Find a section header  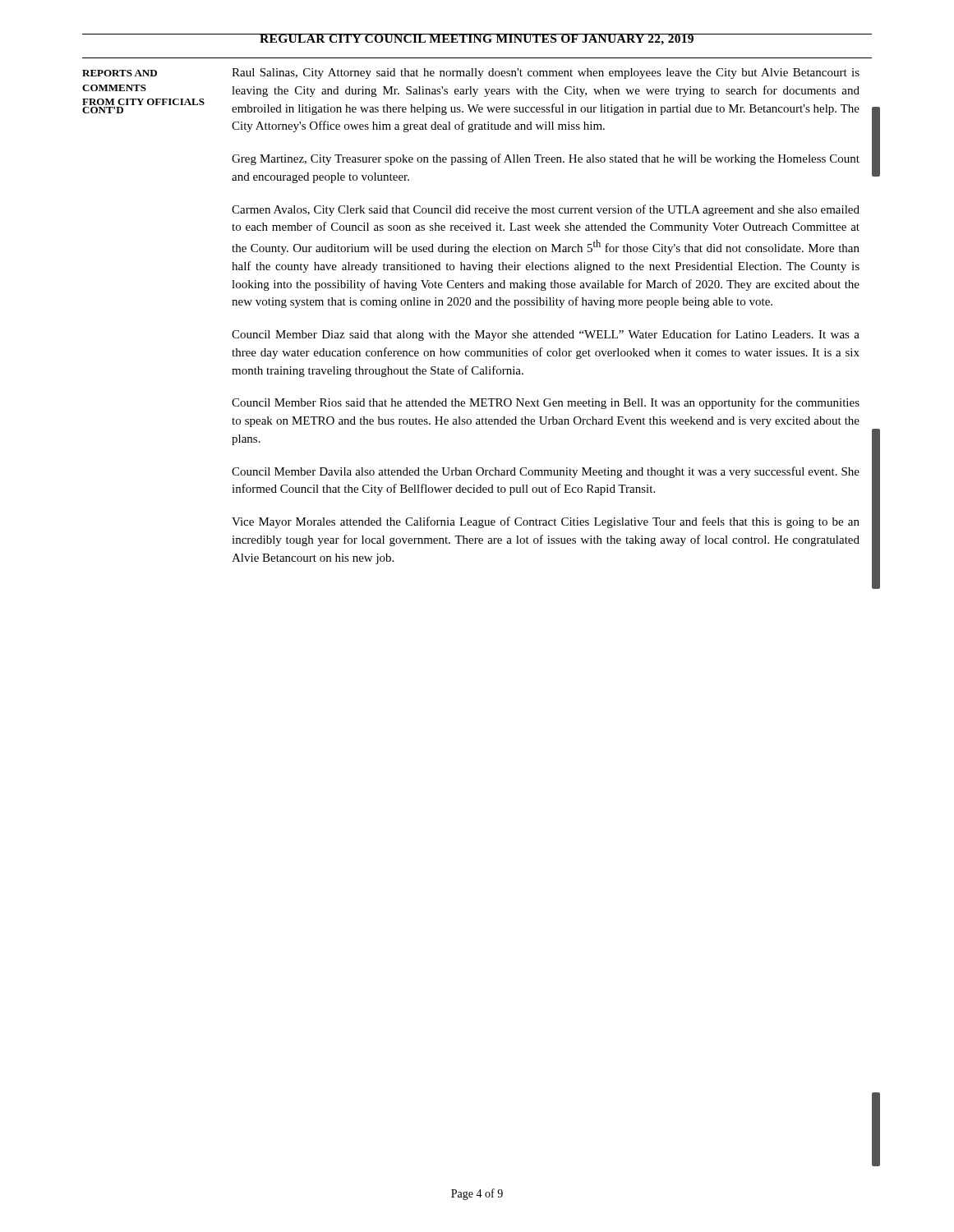152,87
